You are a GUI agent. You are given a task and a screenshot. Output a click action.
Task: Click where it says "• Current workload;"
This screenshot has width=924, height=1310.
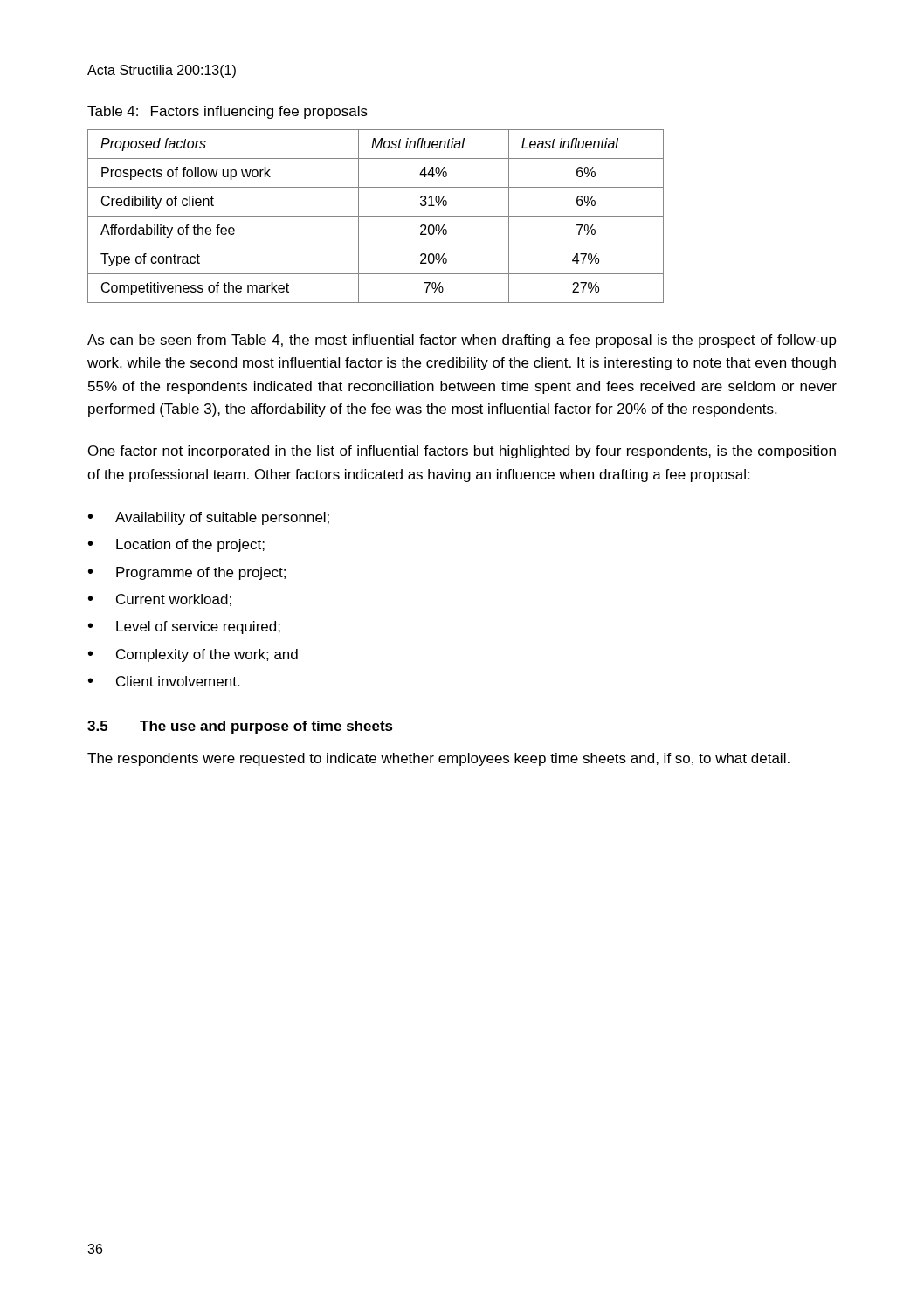[160, 600]
